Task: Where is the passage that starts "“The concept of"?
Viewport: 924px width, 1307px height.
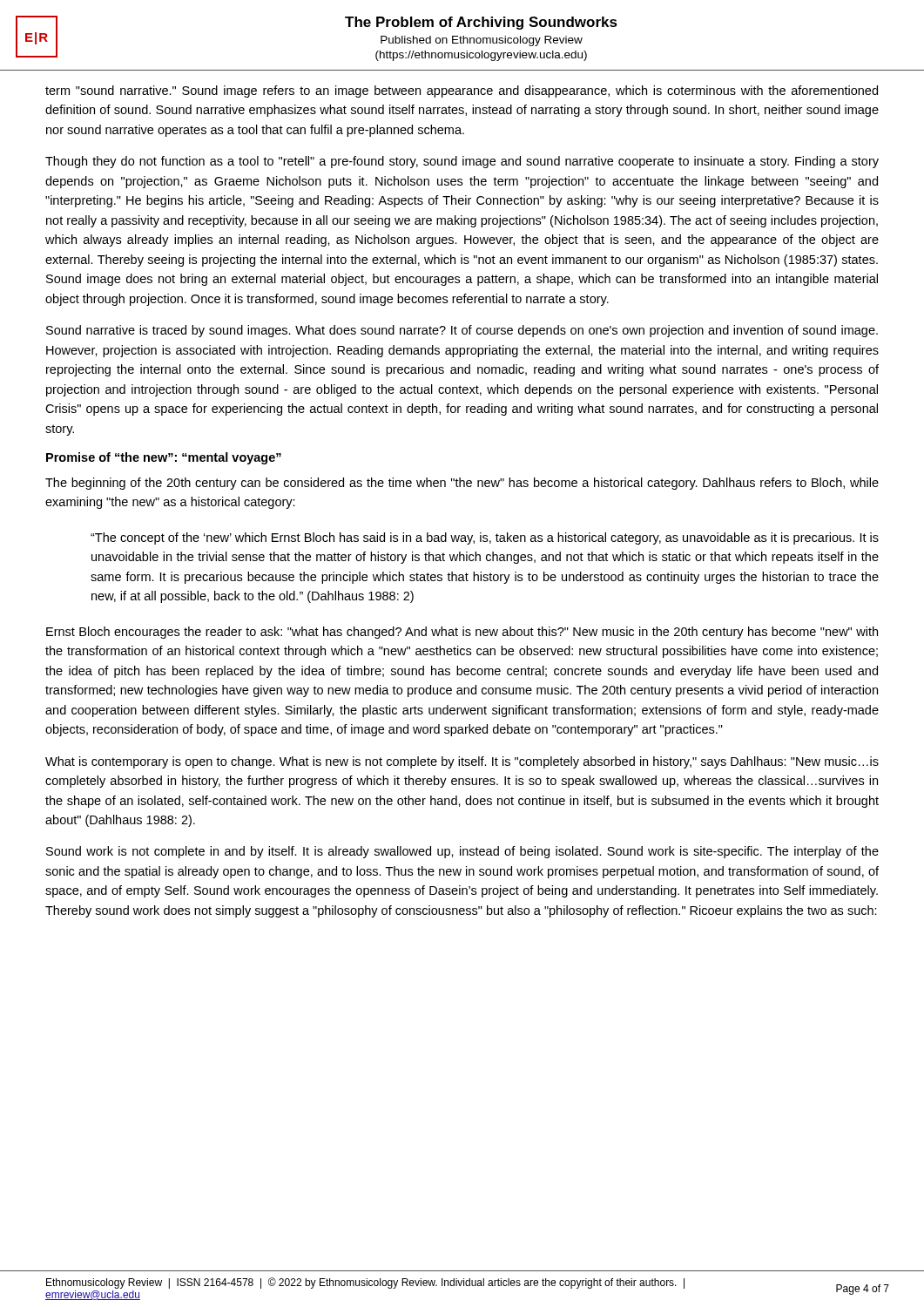Action: (x=485, y=567)
